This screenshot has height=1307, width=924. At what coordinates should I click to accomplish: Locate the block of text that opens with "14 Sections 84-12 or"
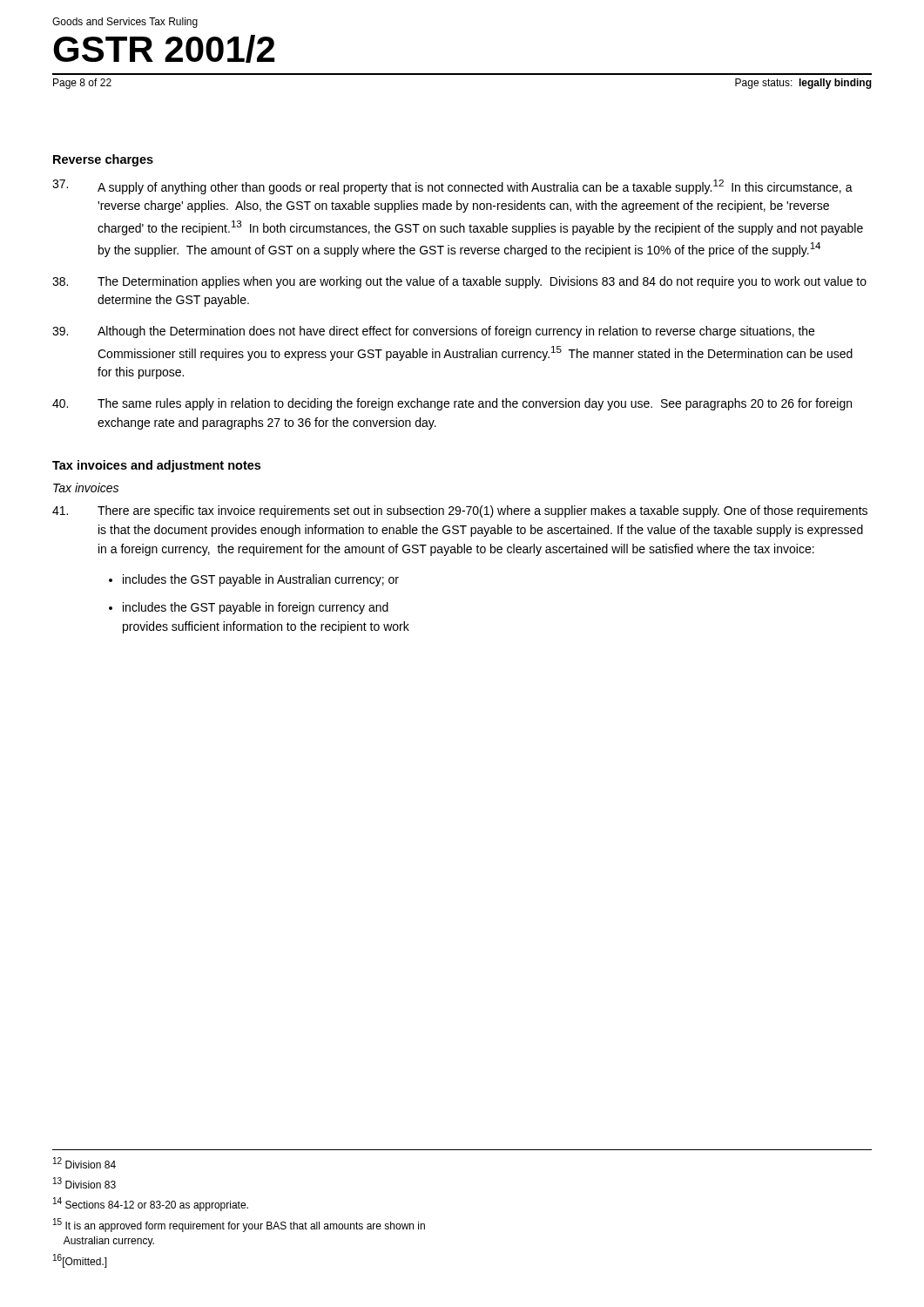pyautogui.click(x=151, y=1204)
